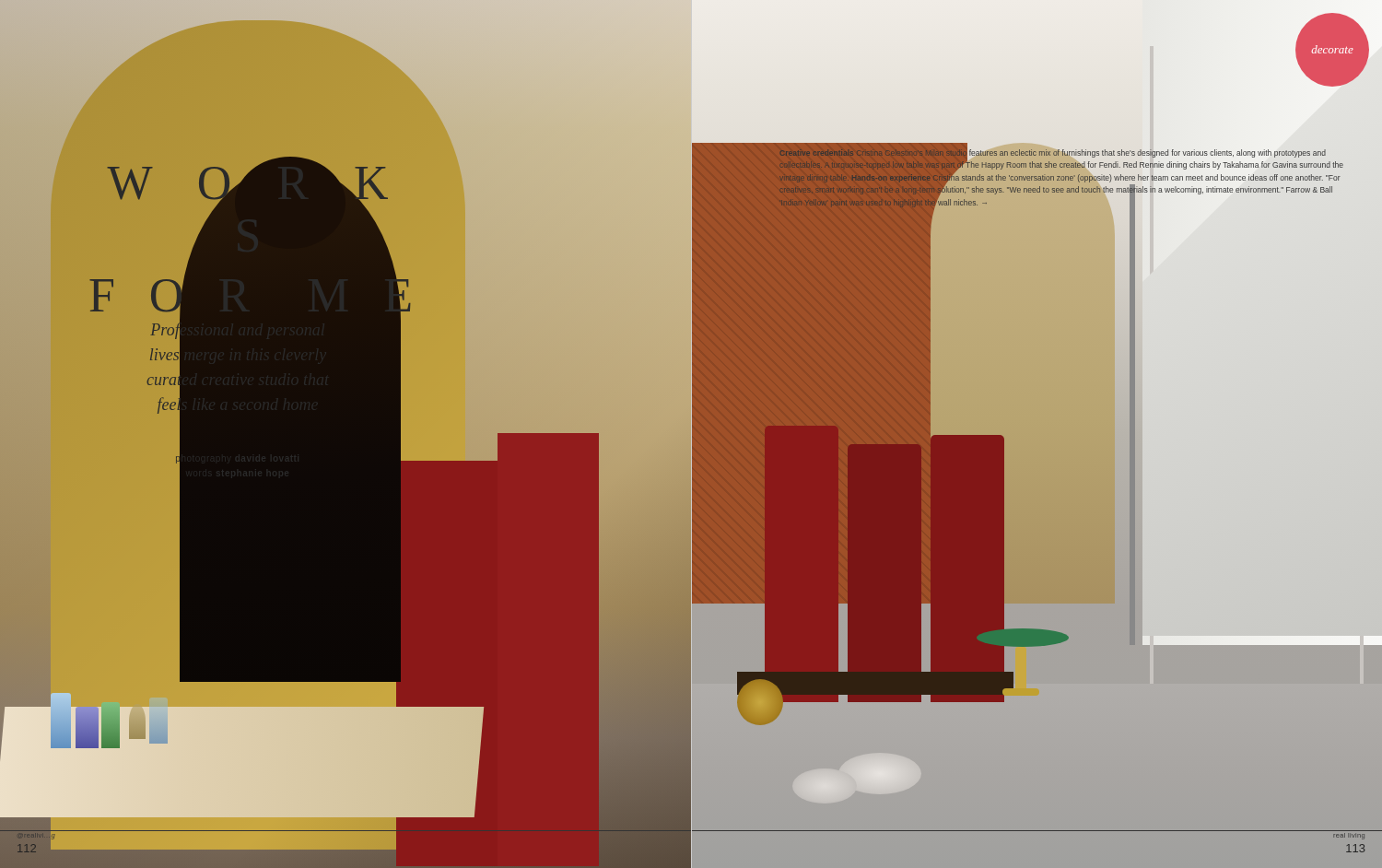
Task: Locate the text "photography davide lovatti words stephanie hope"
Action: pos(130,466)
